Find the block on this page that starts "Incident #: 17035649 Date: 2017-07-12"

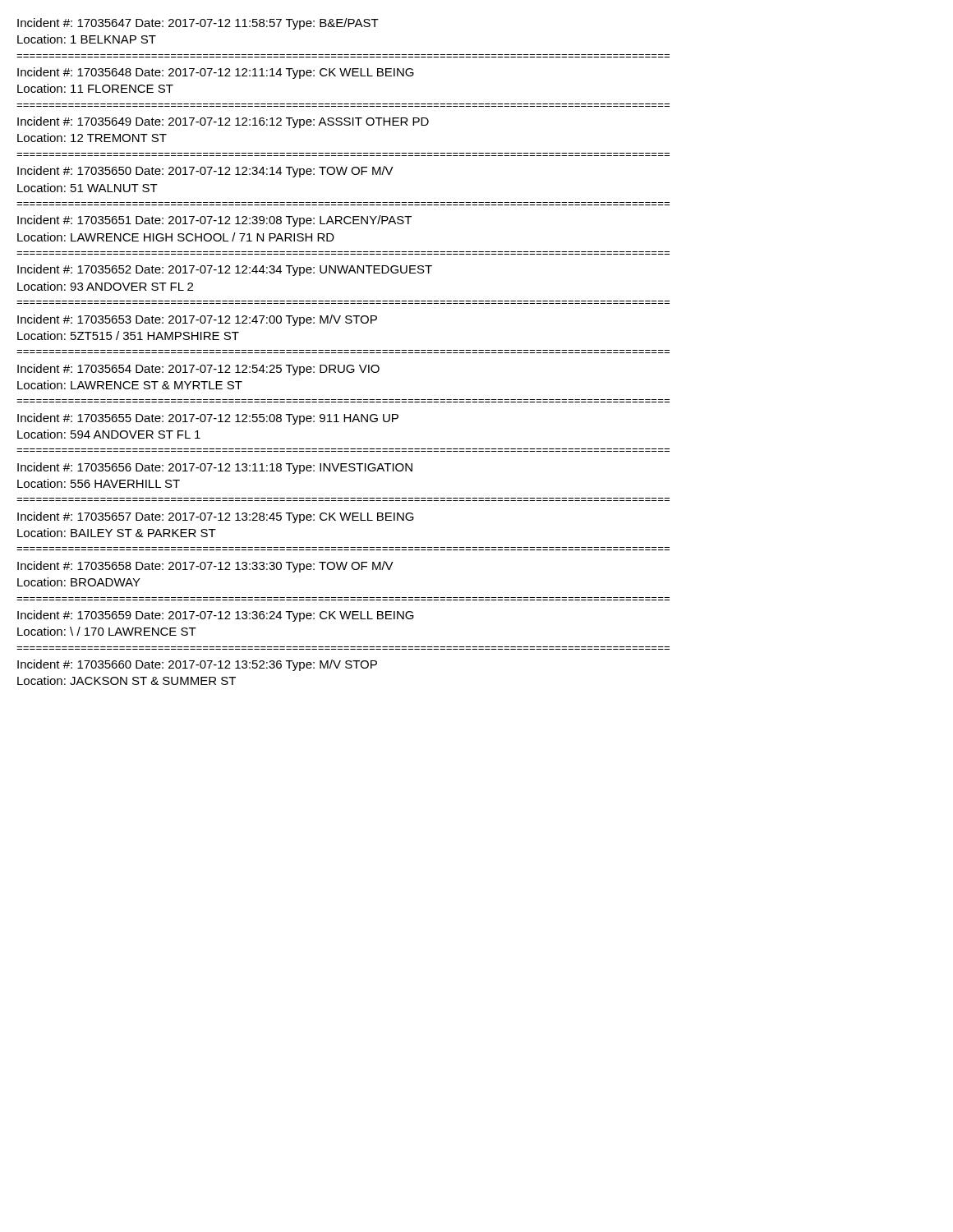point(223,122)
